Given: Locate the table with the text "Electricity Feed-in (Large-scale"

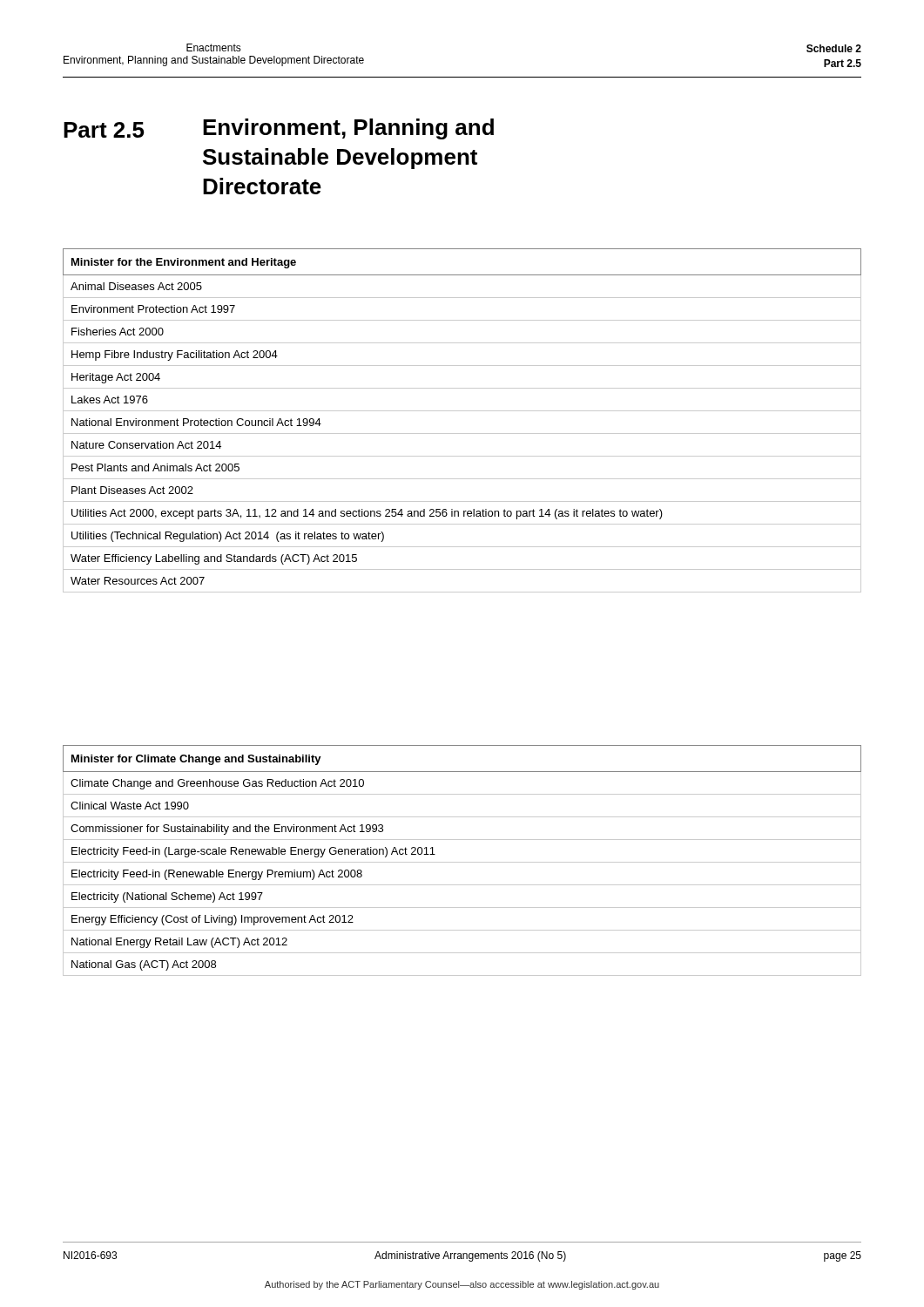Looking at the screenshot, I should click(462, 860).
